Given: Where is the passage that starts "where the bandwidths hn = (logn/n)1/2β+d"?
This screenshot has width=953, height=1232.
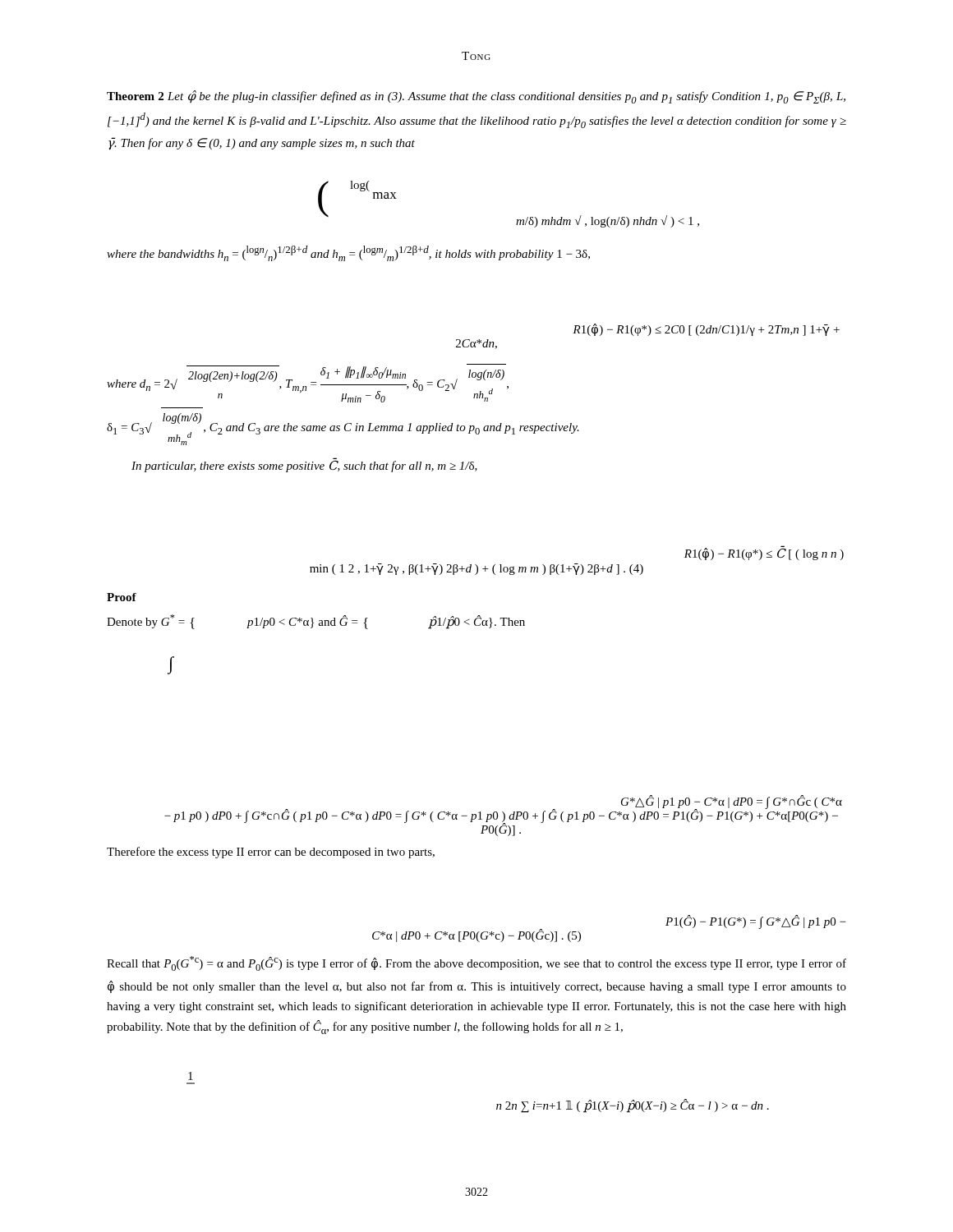Looking at the screenshot, I should (x=349, y=253).
